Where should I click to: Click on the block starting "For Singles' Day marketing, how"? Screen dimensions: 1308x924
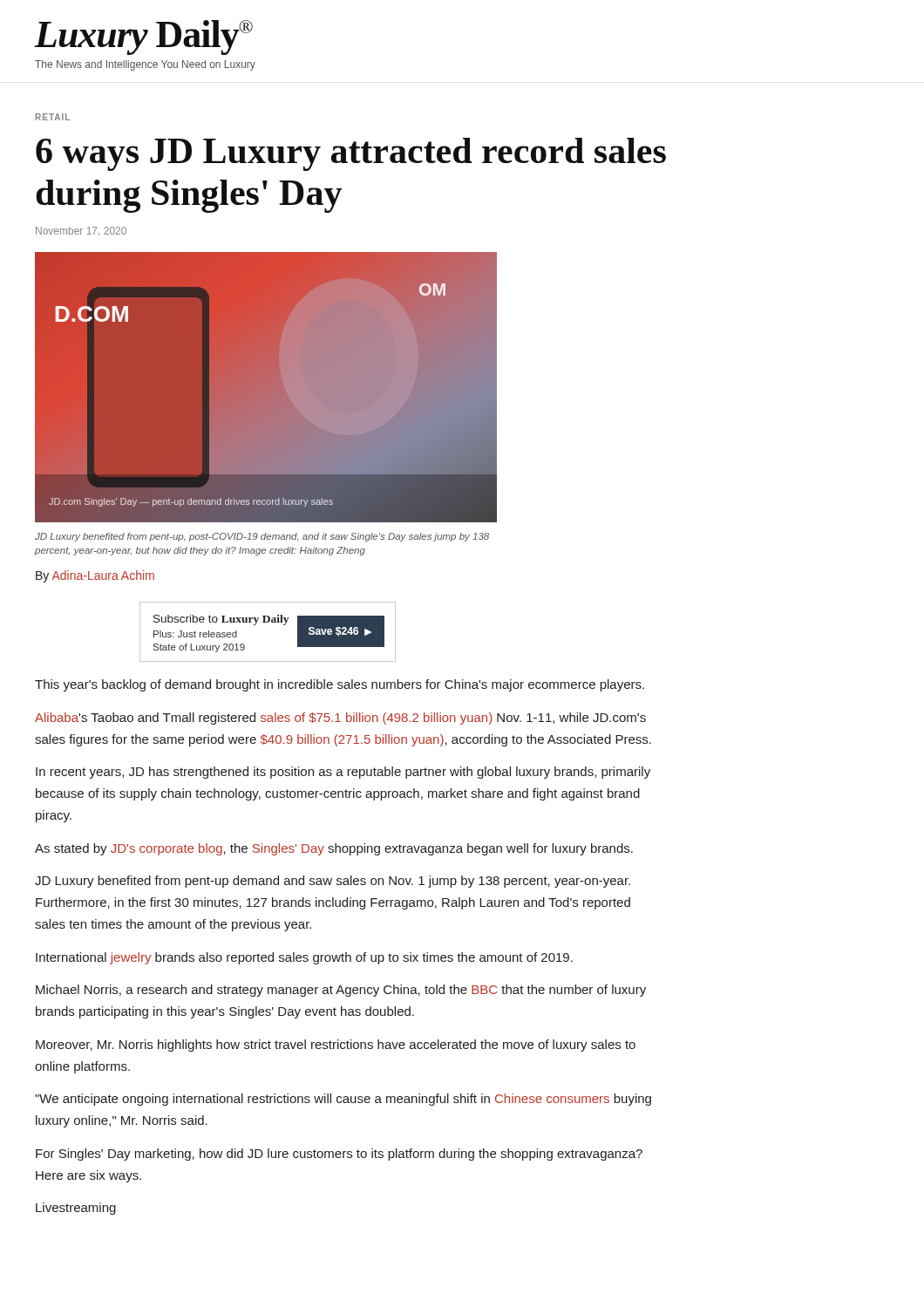click(339, 1164)
